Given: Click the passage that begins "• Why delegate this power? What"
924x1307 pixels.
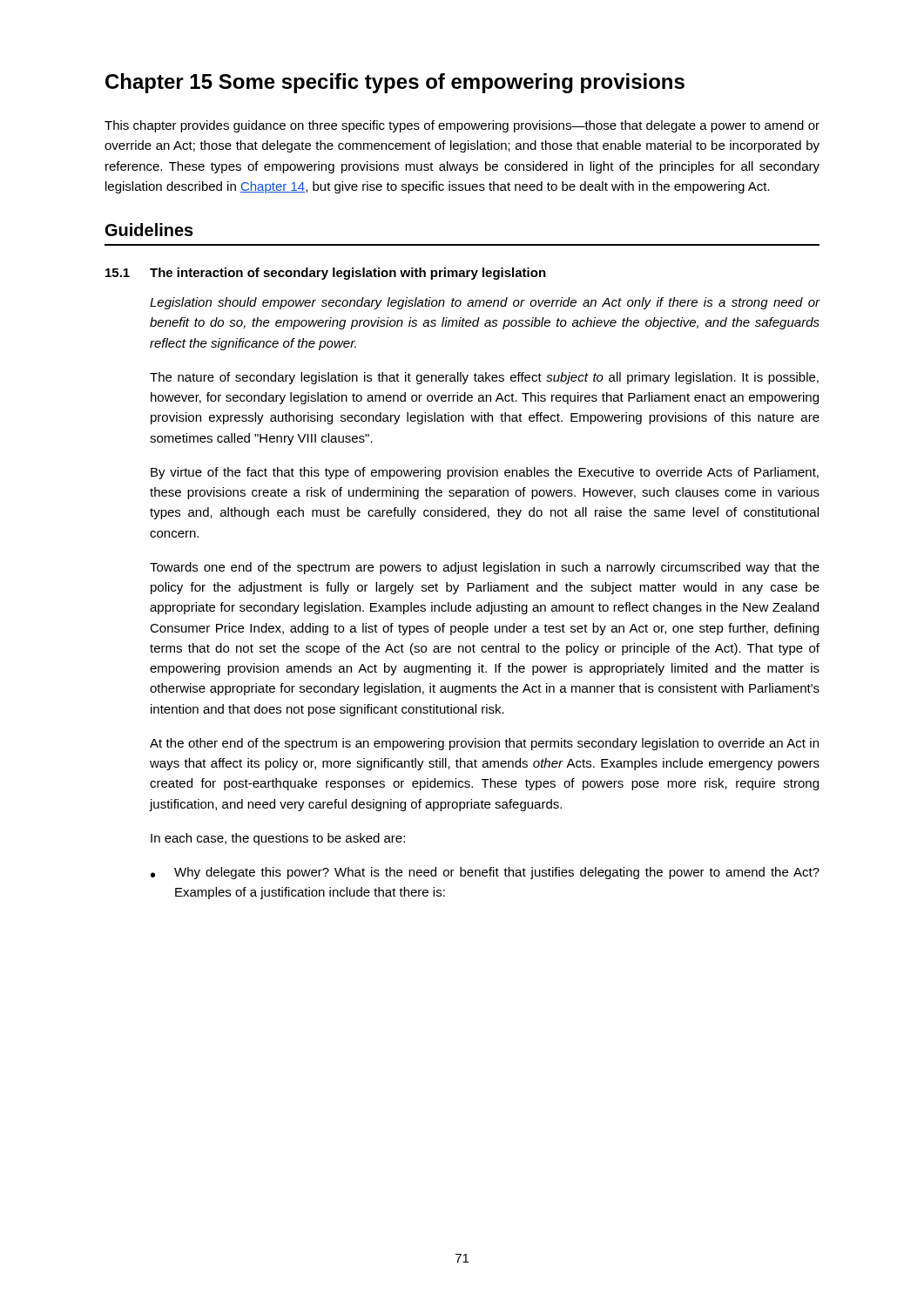Looking at the screenshot, I should pyautogui.click(x=485, y=882).
